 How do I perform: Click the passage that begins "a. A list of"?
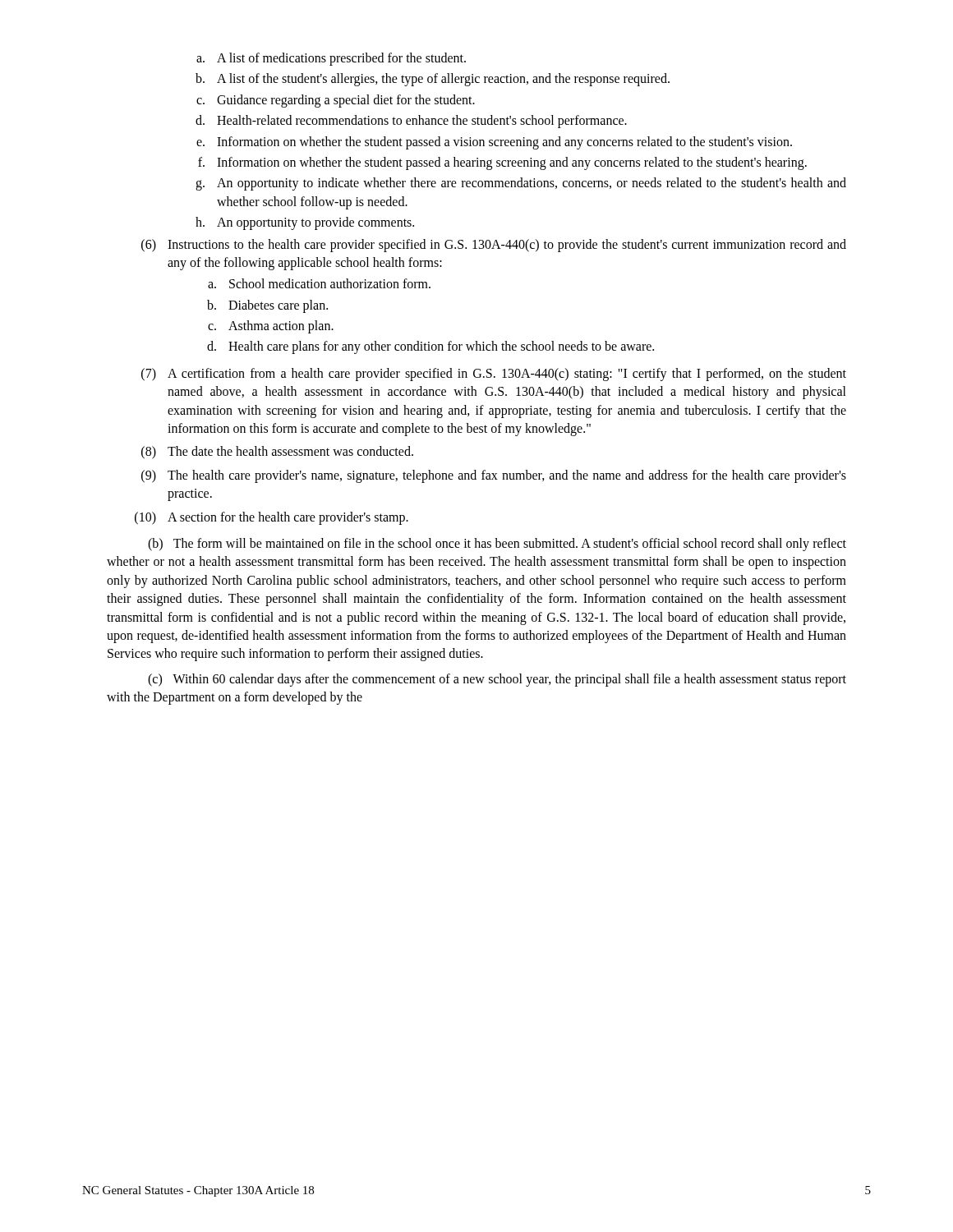(x=476, y=58)
